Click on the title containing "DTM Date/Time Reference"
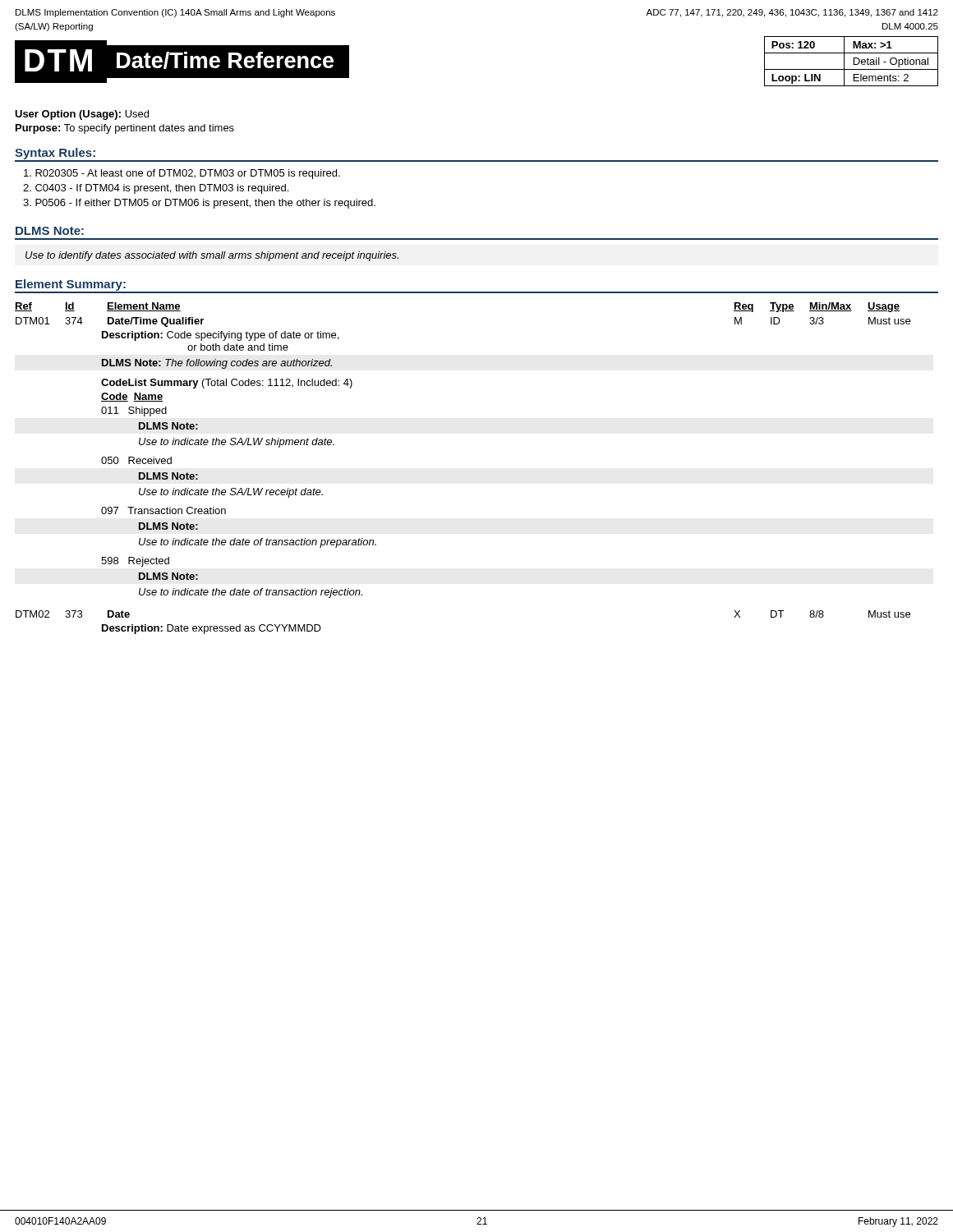 pos(182,61)
